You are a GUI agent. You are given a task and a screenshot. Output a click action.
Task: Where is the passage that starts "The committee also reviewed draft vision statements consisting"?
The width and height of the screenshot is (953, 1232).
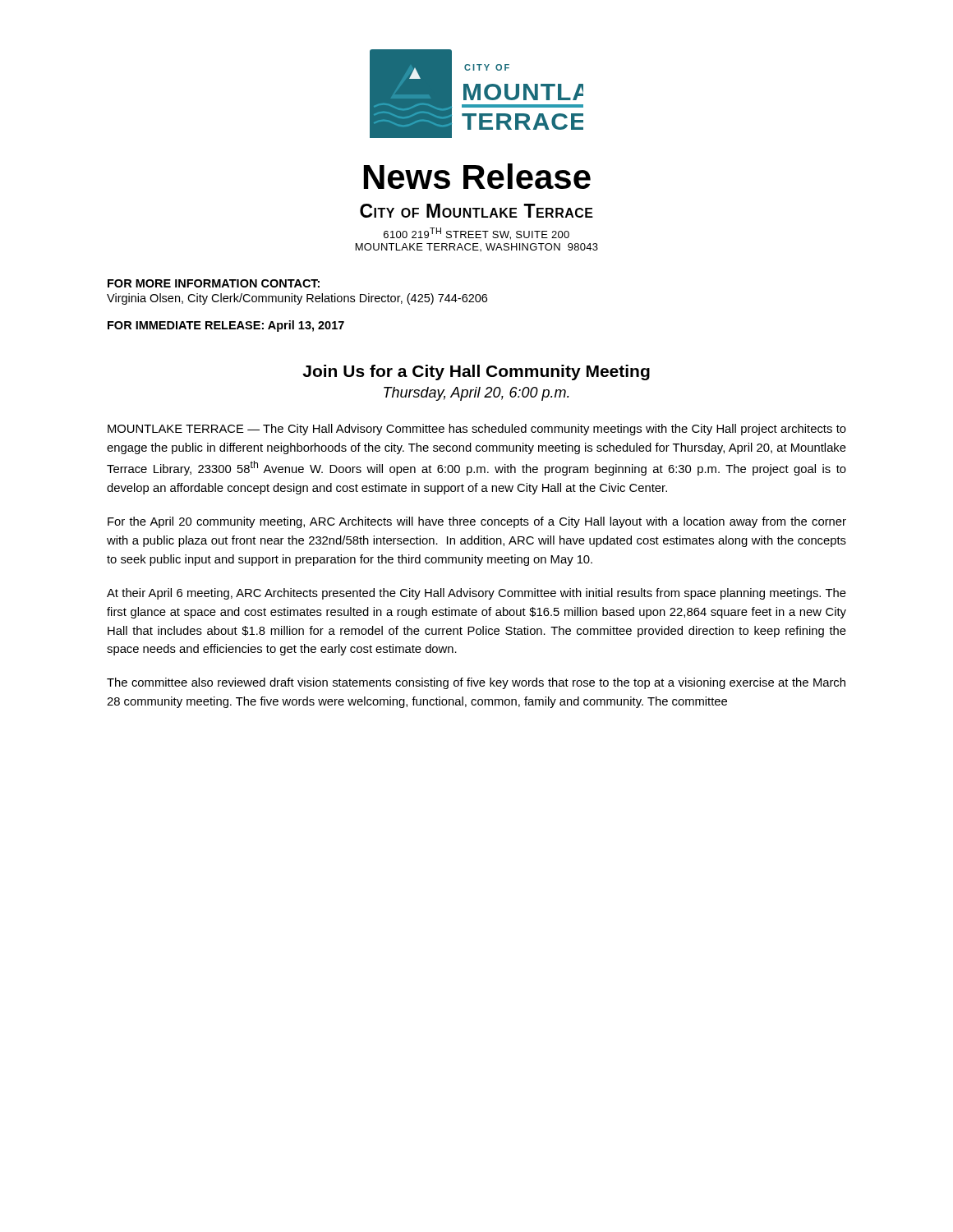[476, 692]
